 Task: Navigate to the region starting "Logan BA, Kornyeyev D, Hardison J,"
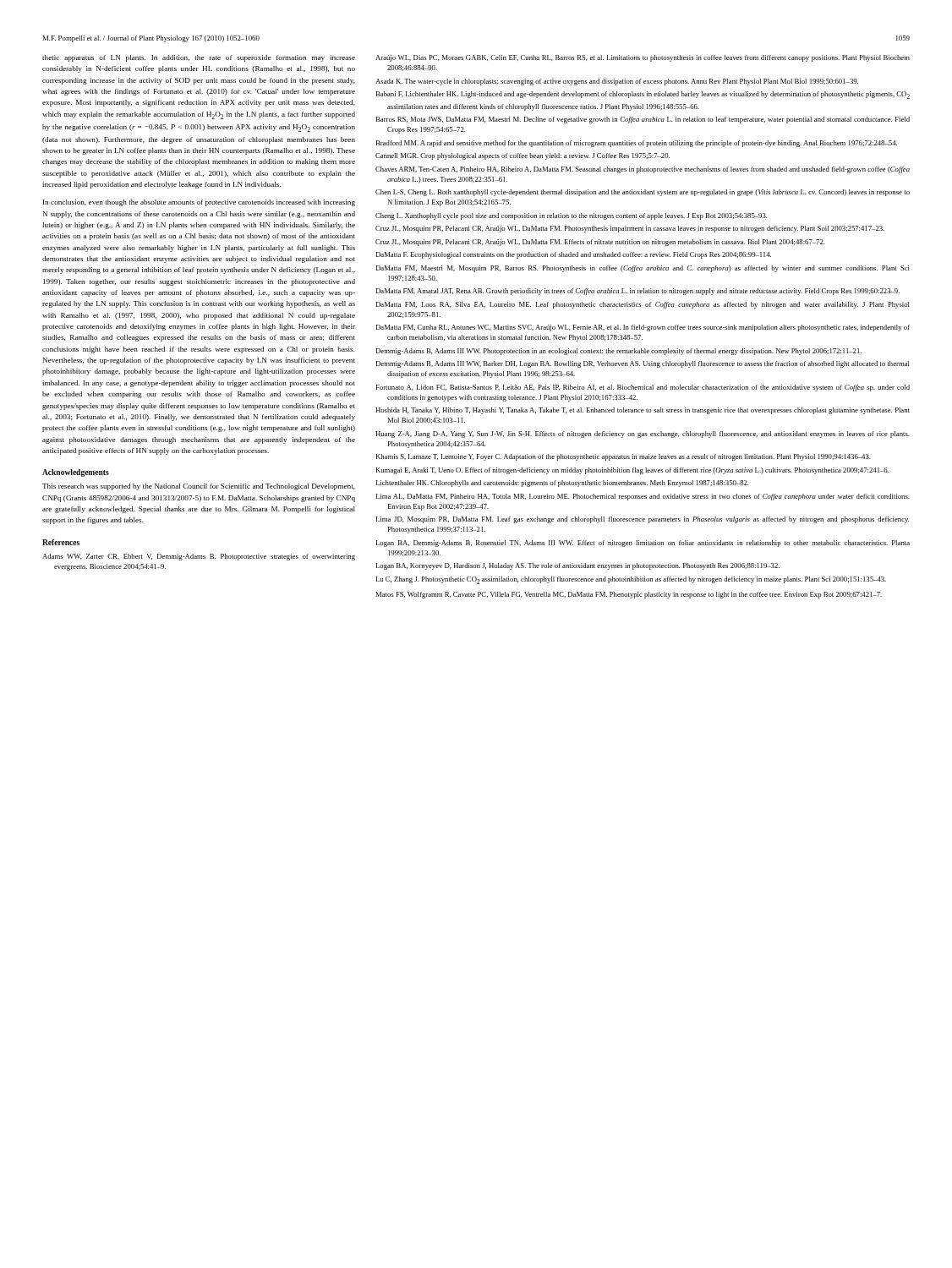pyautogui.click(x=578, y=566)
